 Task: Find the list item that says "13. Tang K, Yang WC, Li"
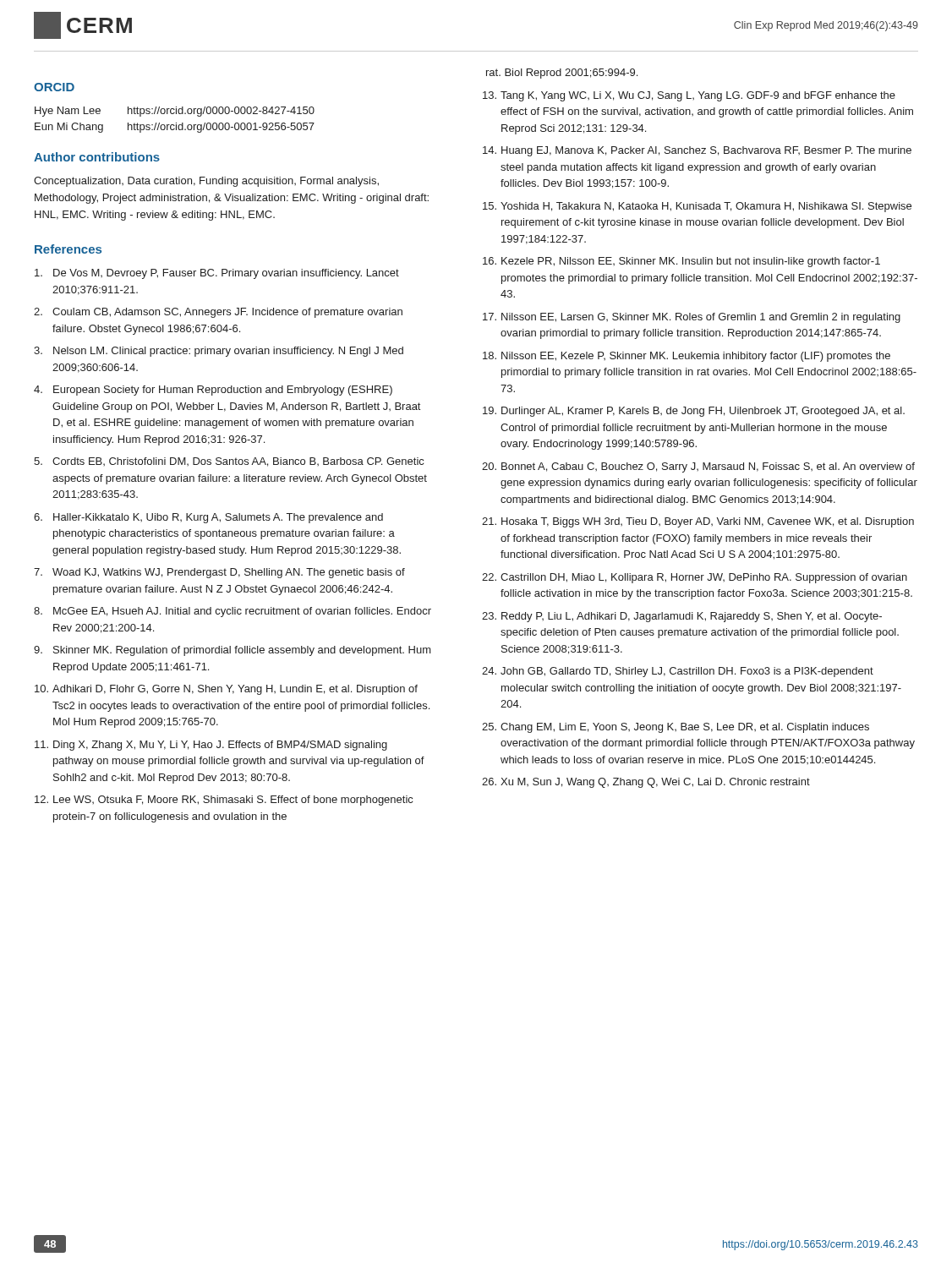click(700, 111)
